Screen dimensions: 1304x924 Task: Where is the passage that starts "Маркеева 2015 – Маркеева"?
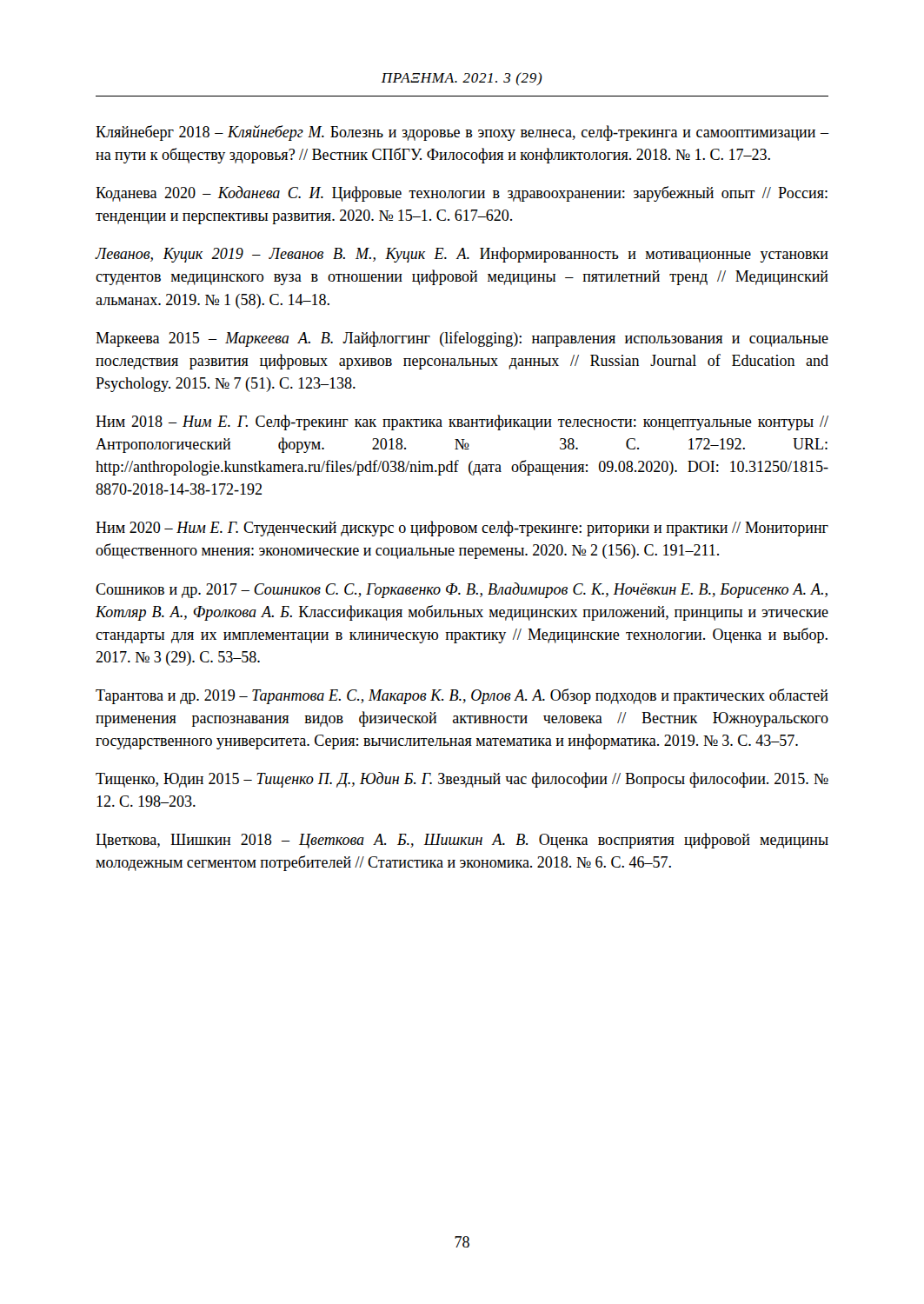[462, 361]
